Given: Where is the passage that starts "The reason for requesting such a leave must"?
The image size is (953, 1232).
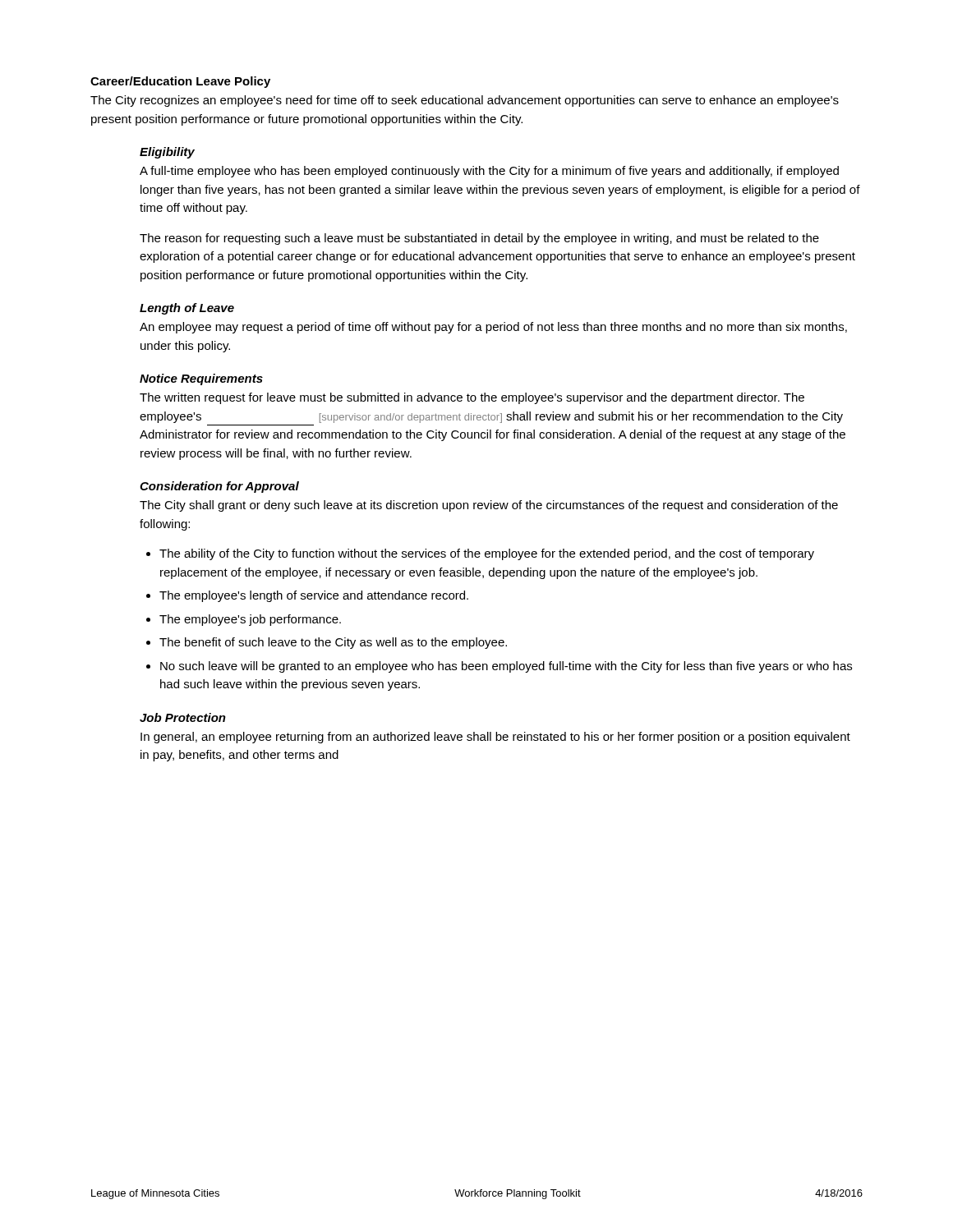Looking at the screenshot, I should tap(497, 256).
